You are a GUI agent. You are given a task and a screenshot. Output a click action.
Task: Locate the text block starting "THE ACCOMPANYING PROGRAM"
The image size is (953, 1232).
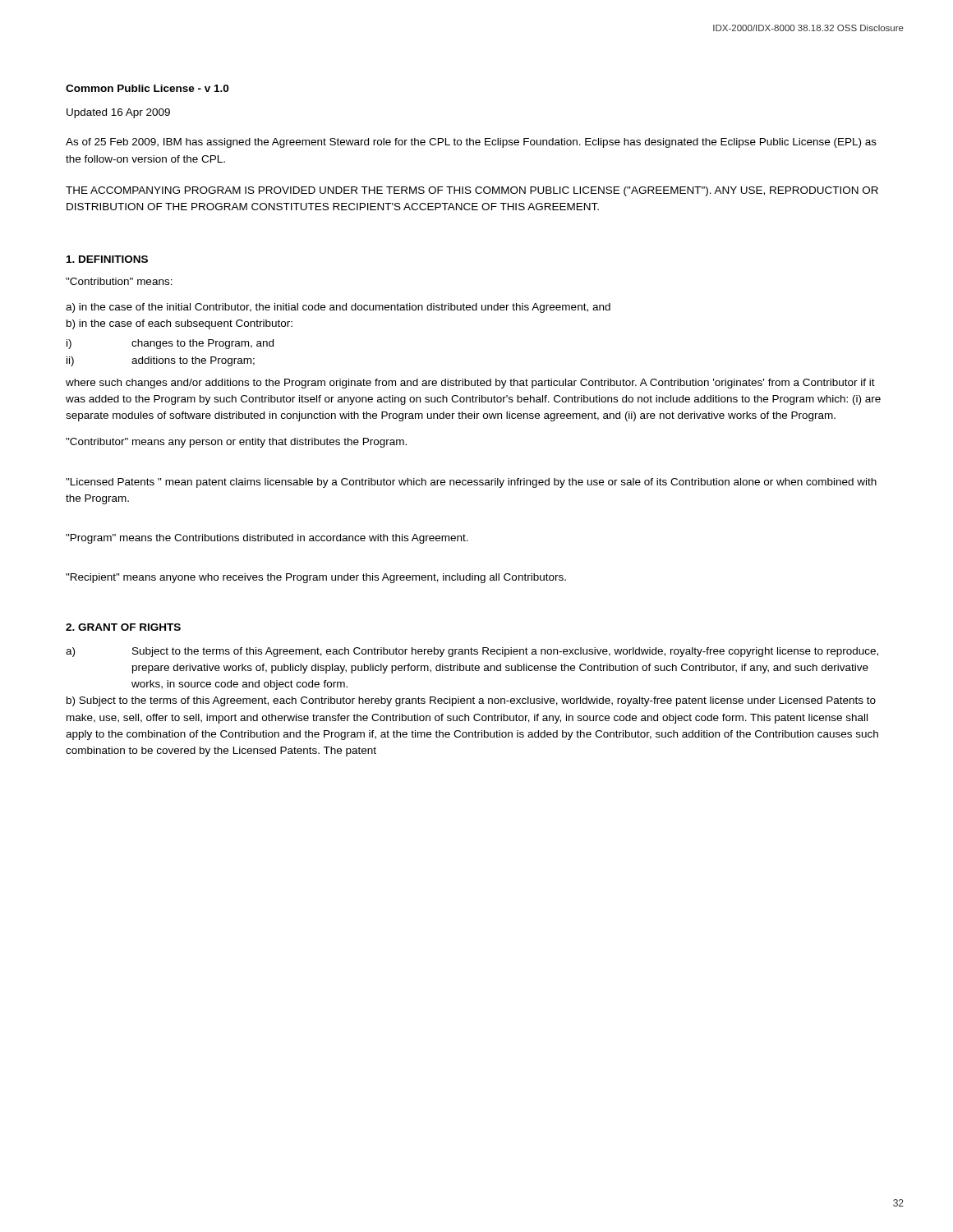tap(472, 198)
